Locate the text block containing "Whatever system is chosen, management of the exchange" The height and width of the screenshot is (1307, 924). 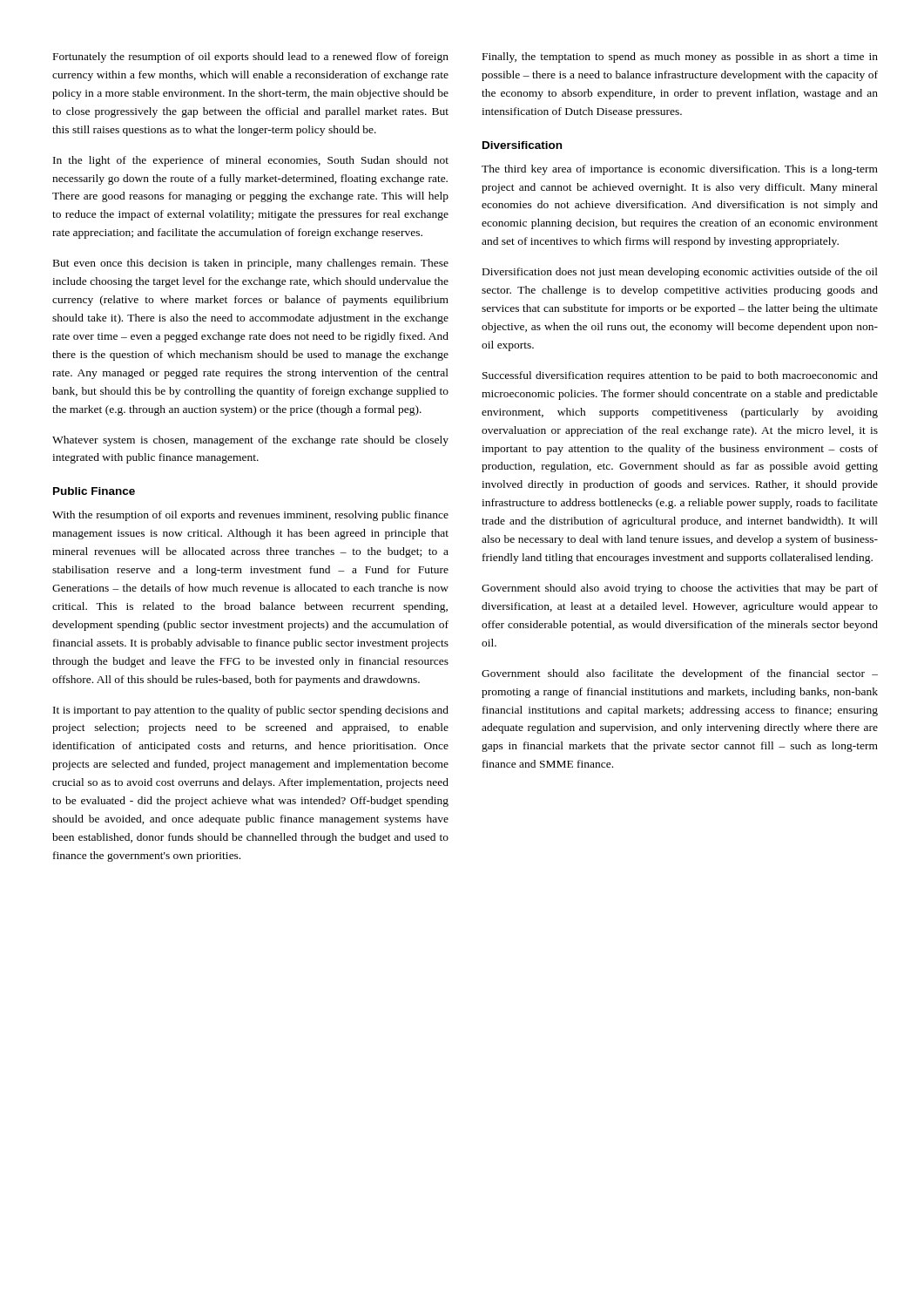250,448
